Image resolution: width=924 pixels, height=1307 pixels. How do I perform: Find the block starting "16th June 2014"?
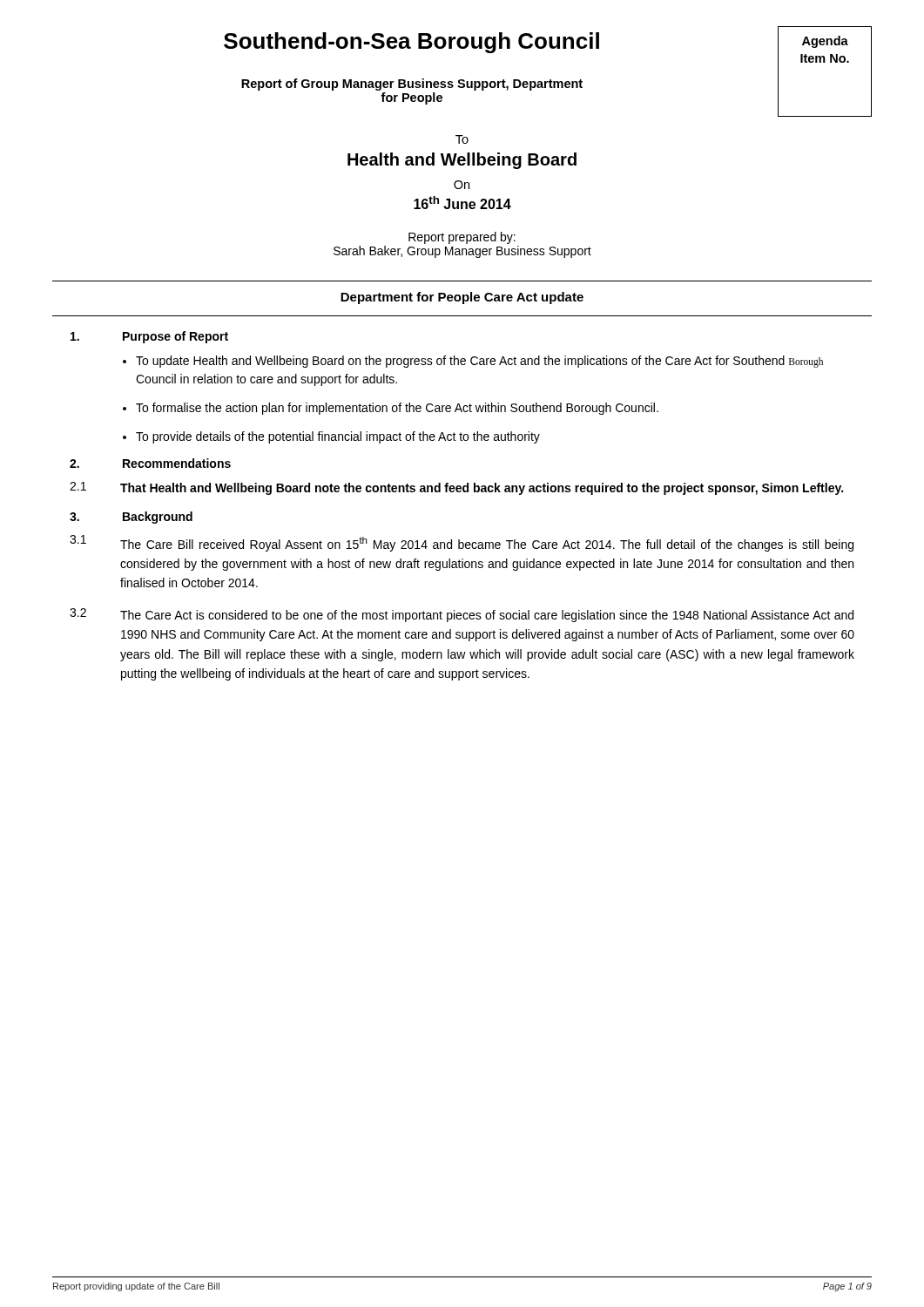(x=462, y=203)
